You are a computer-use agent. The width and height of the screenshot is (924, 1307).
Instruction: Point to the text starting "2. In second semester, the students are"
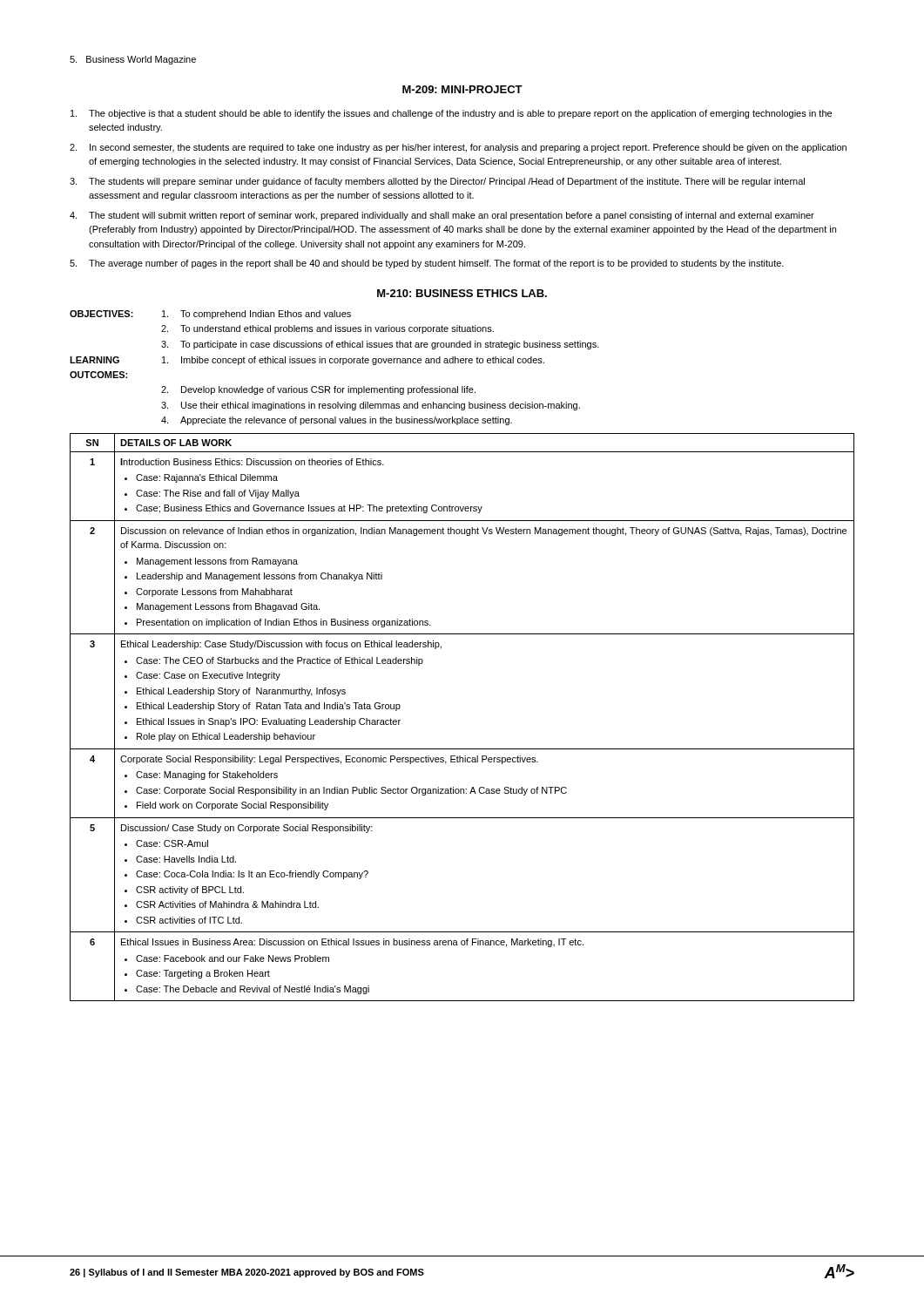[462, 154]
